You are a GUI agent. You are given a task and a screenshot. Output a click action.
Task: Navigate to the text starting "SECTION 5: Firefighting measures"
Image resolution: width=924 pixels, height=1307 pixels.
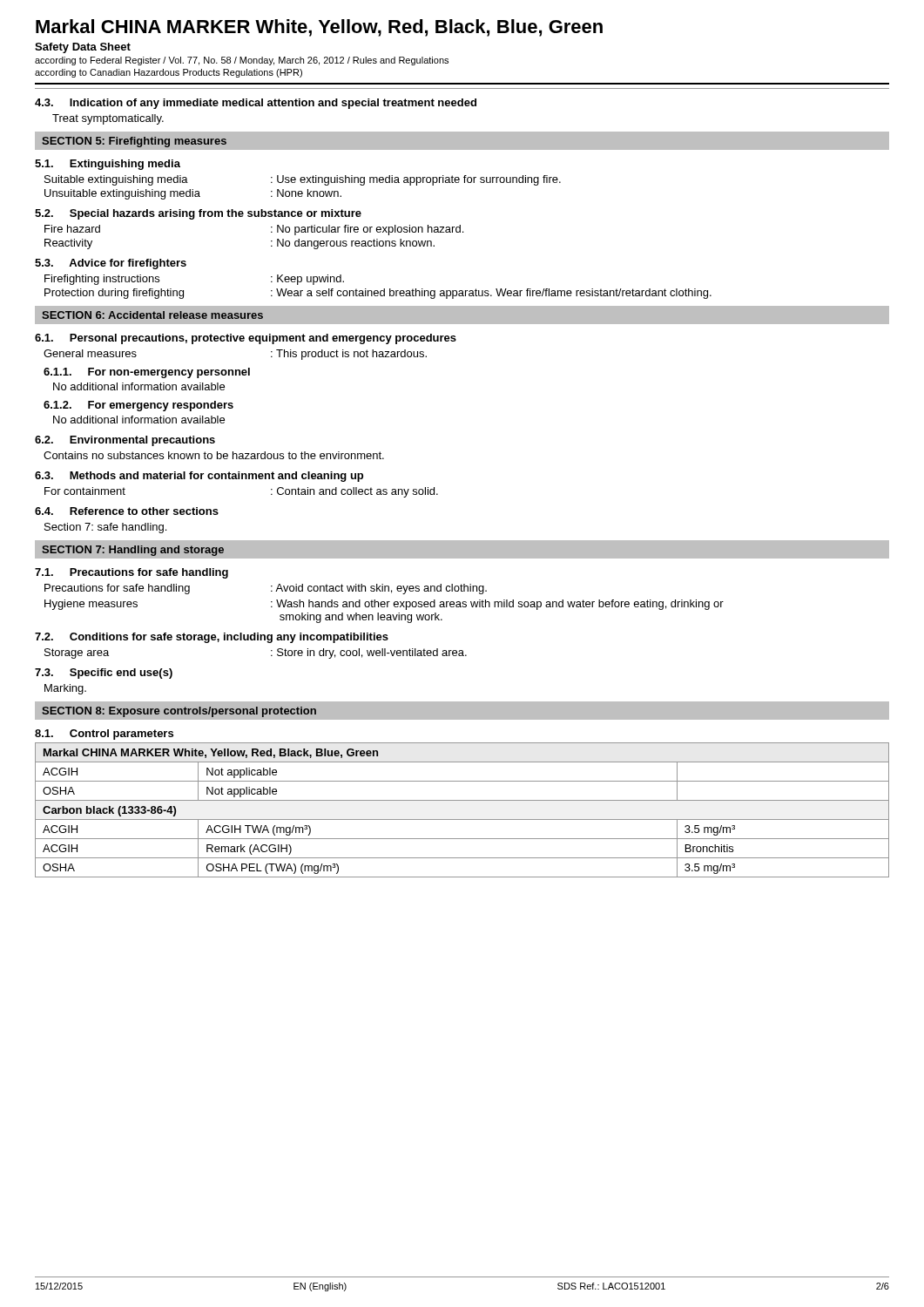click(134, 141)
